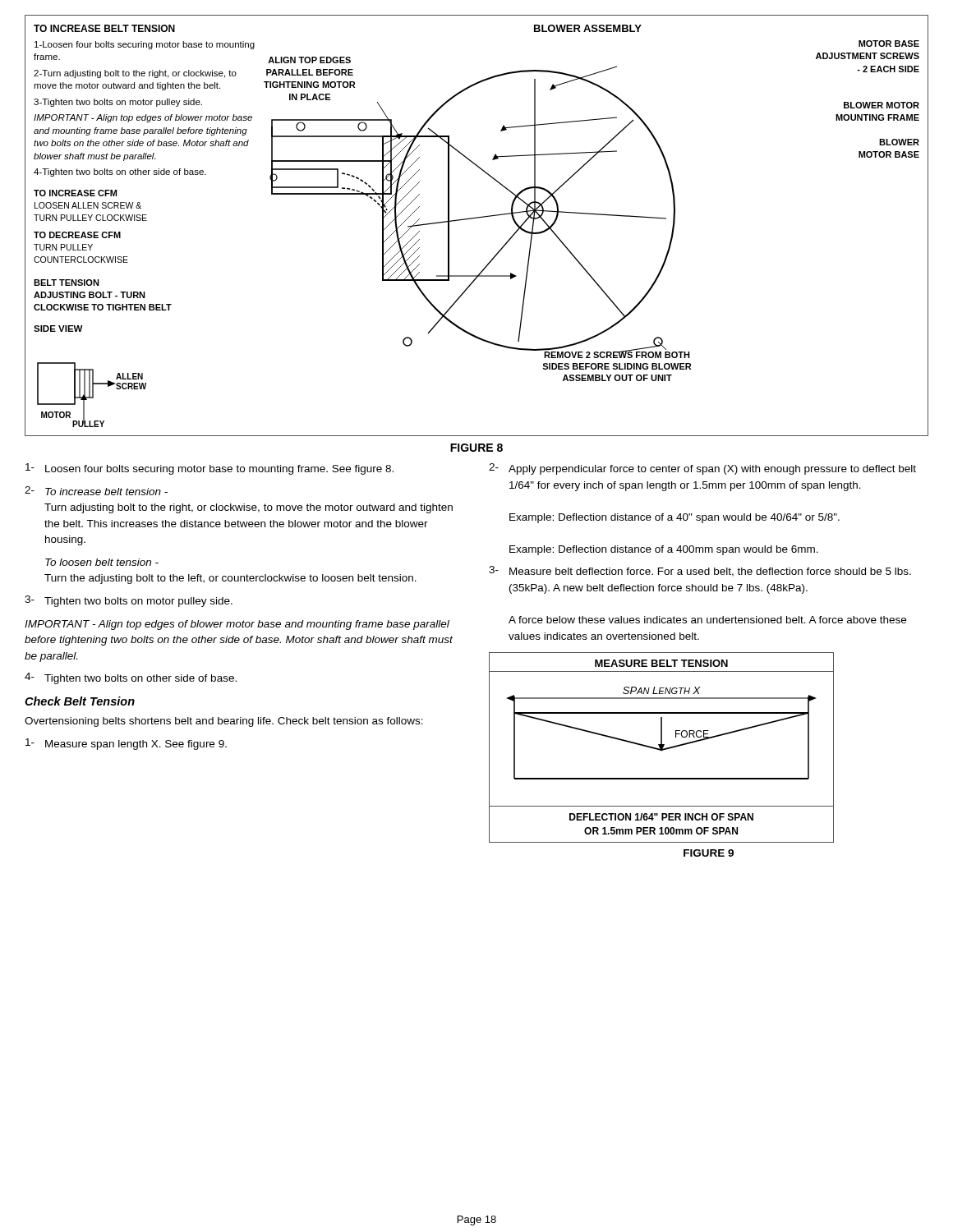Screen dimensions: 1232x953
Task: Find the text block starting "FIGURE 8"
Action: coord(476,448)
